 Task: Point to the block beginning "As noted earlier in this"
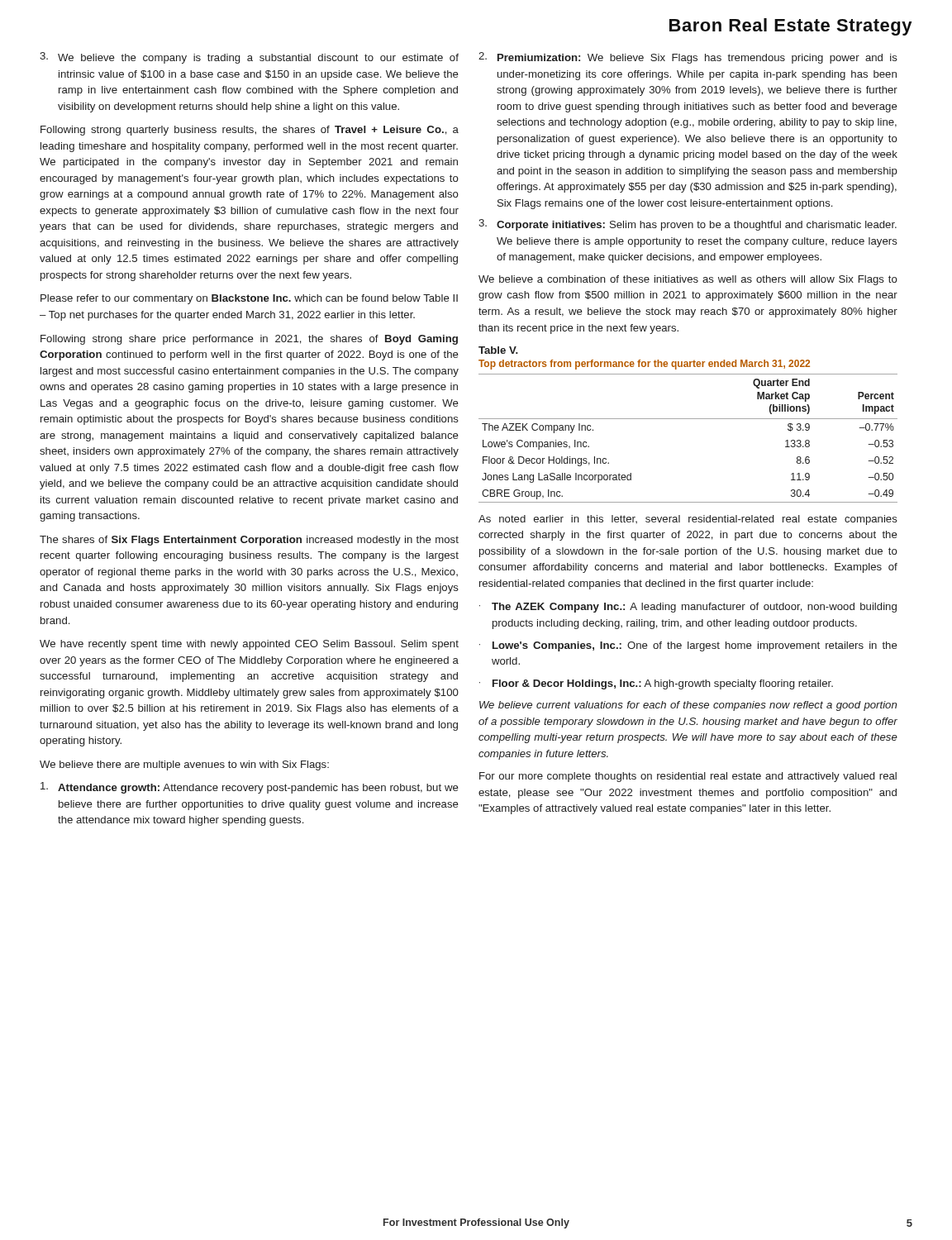pyautogui.click(x=688, y=551)
